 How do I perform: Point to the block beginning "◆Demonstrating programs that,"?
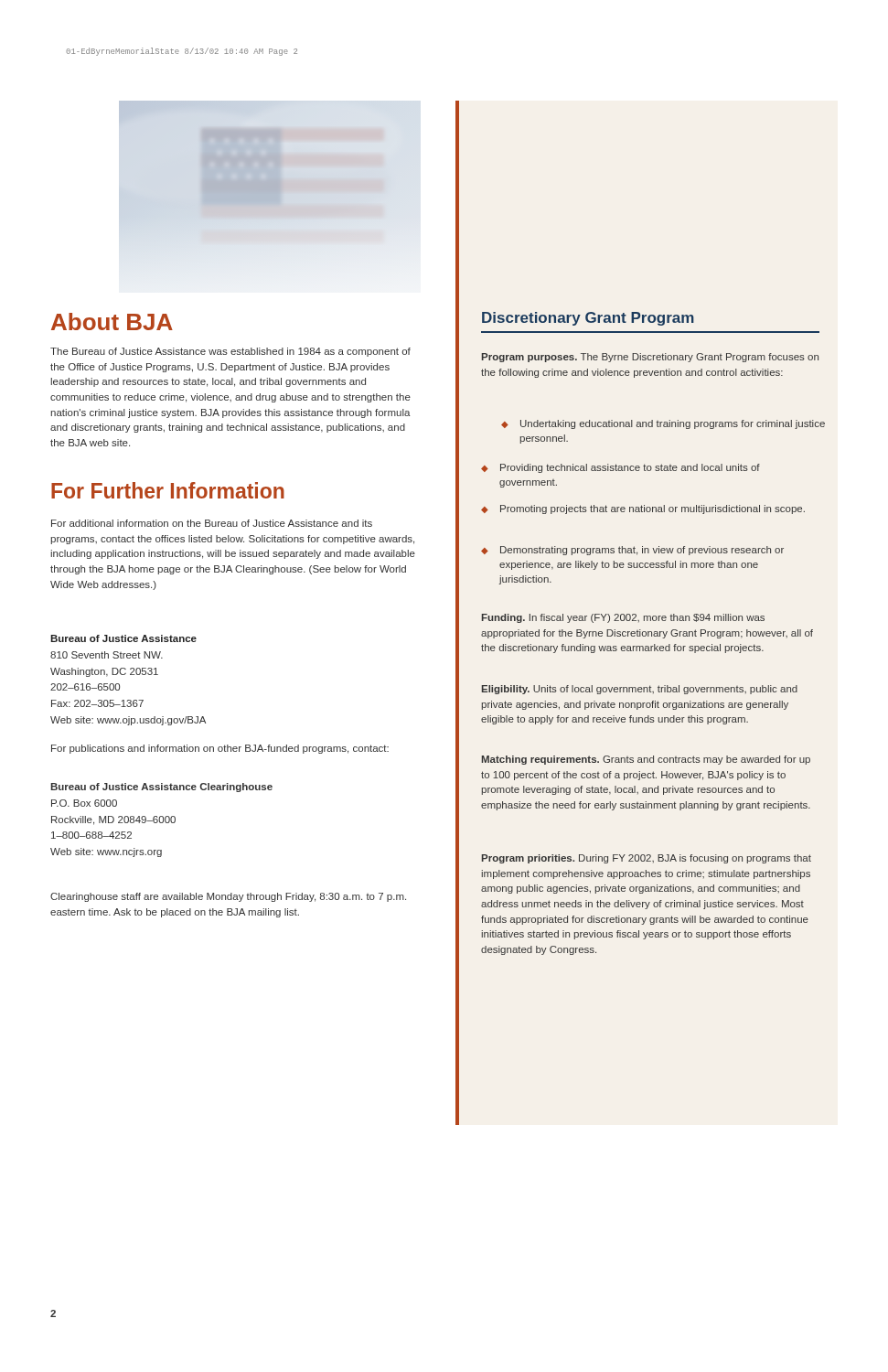tap(646, 564)
